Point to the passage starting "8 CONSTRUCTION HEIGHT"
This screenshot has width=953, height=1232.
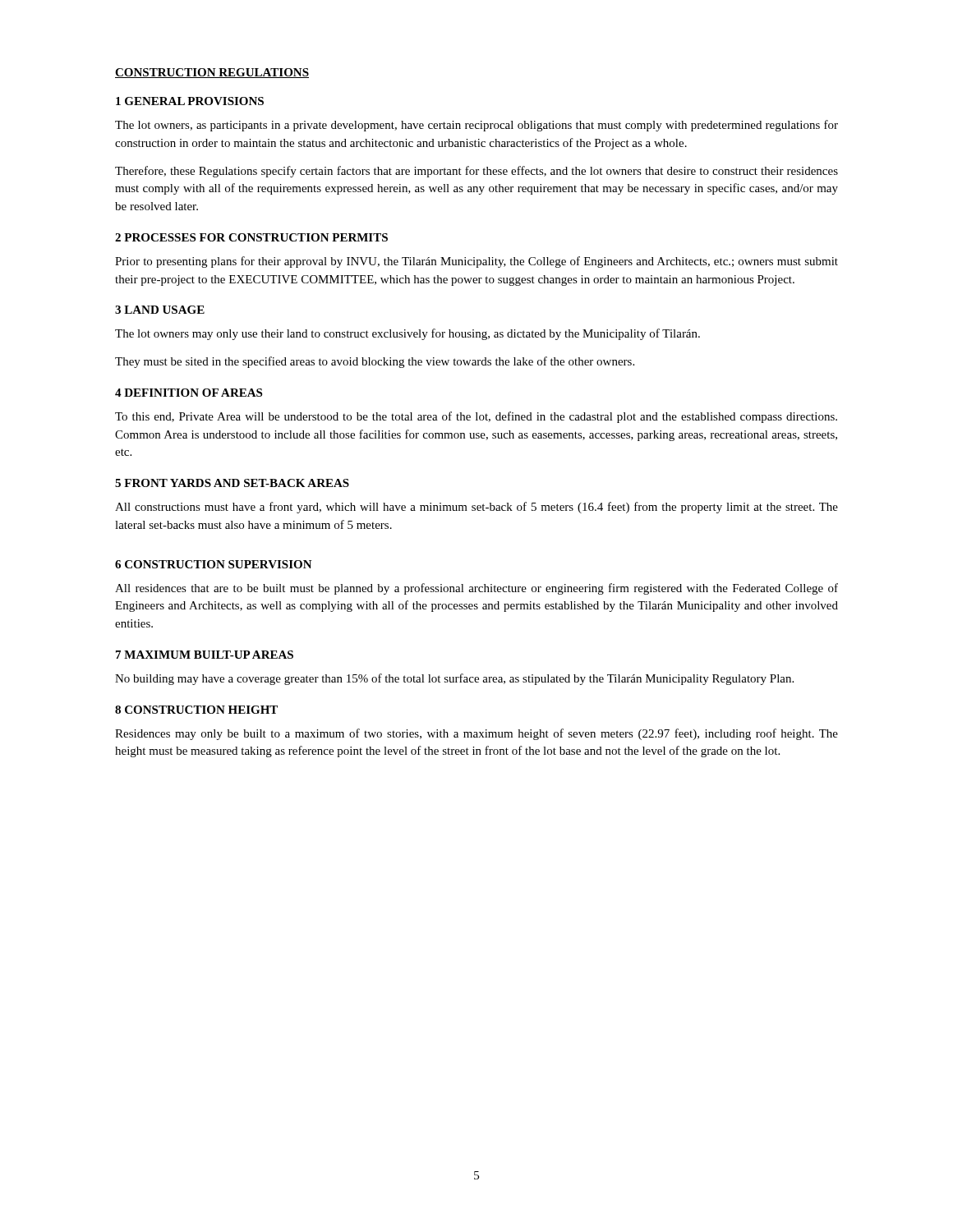click(197, 709)
